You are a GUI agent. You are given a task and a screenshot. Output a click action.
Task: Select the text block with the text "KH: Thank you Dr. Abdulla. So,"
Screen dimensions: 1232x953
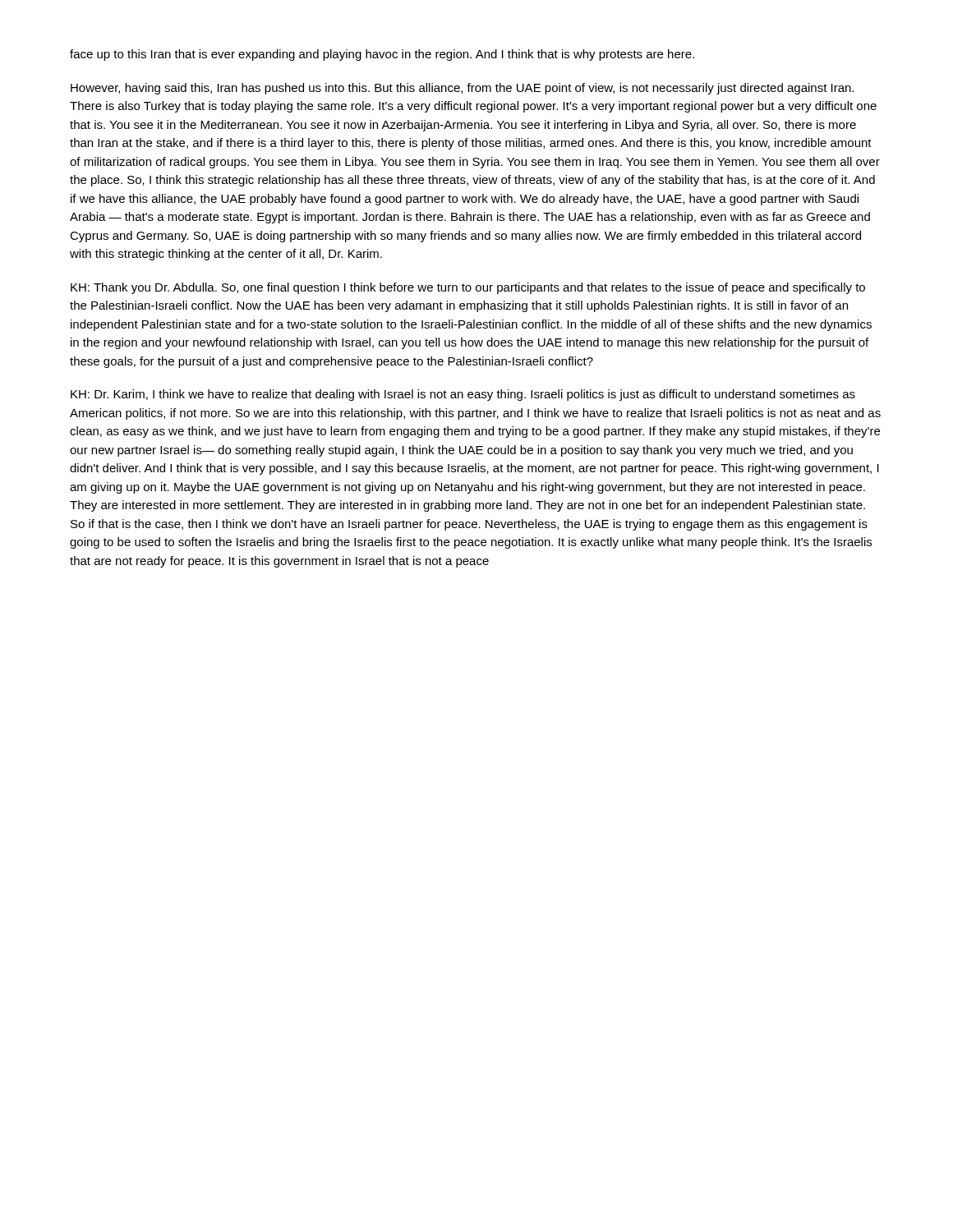471,324
